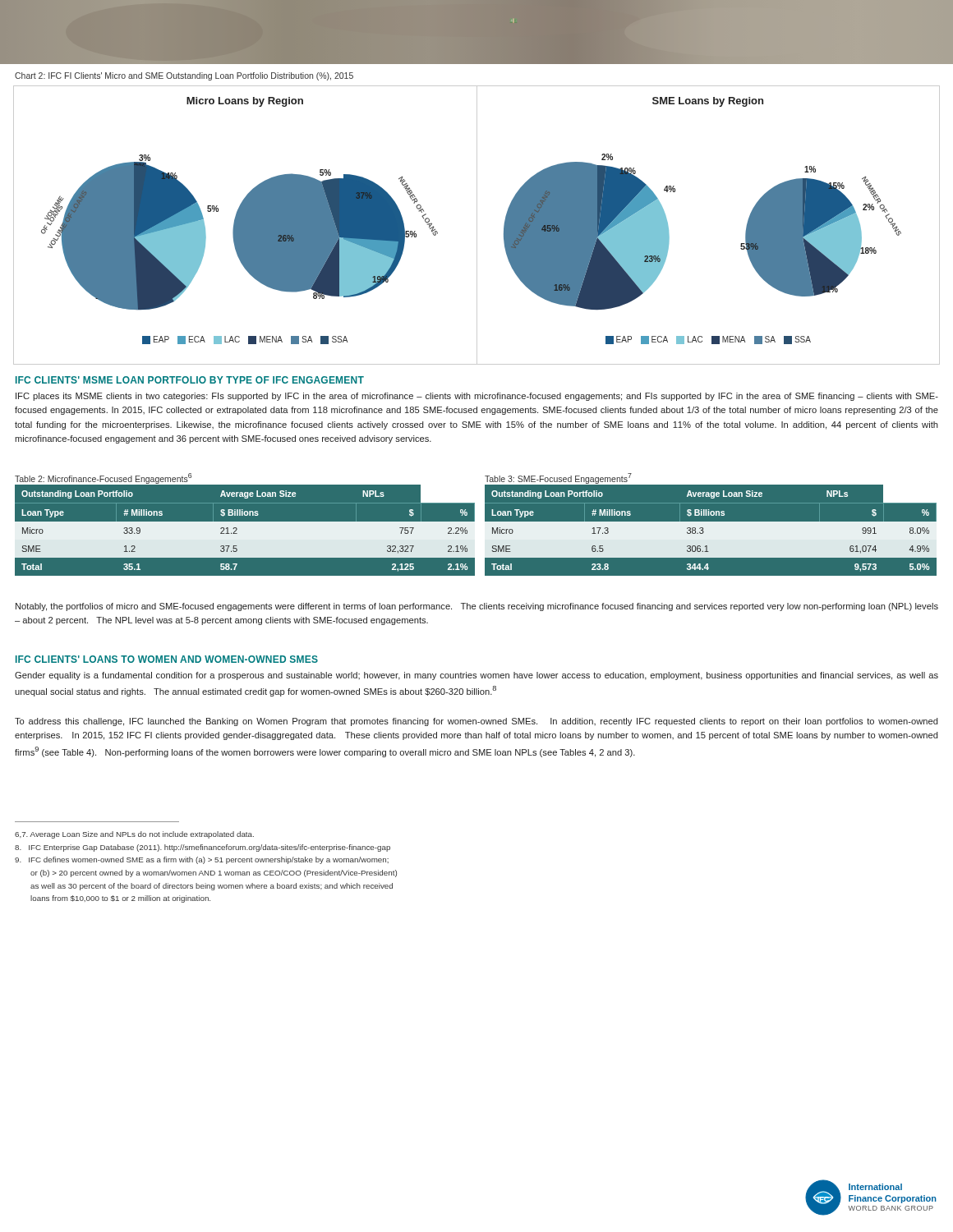Click the section header that begins "IFC CLIENTS' MSME LOAN PORTFOLIO"

[189, 380]
